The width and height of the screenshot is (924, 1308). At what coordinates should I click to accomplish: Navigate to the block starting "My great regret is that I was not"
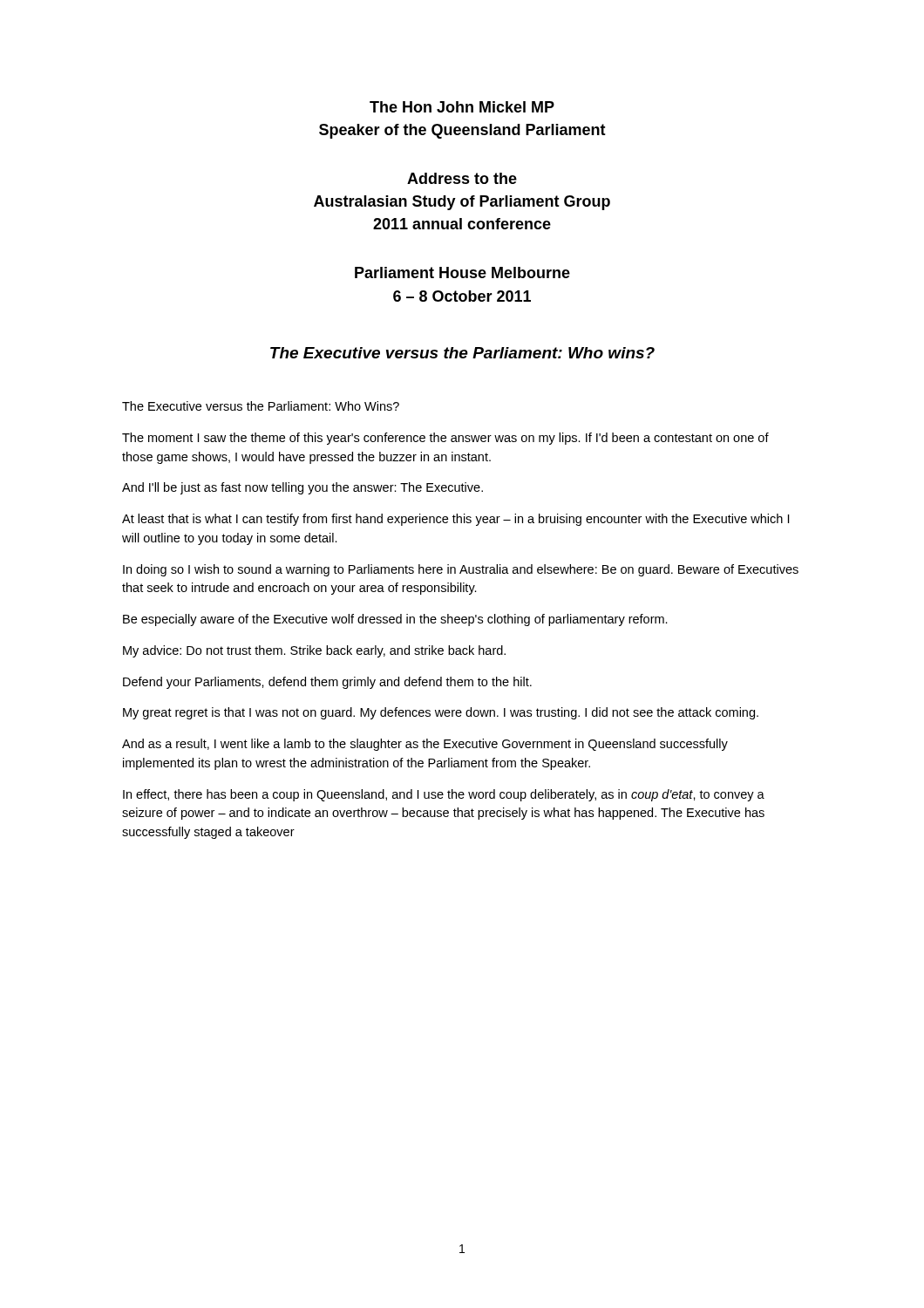[462, 714]
